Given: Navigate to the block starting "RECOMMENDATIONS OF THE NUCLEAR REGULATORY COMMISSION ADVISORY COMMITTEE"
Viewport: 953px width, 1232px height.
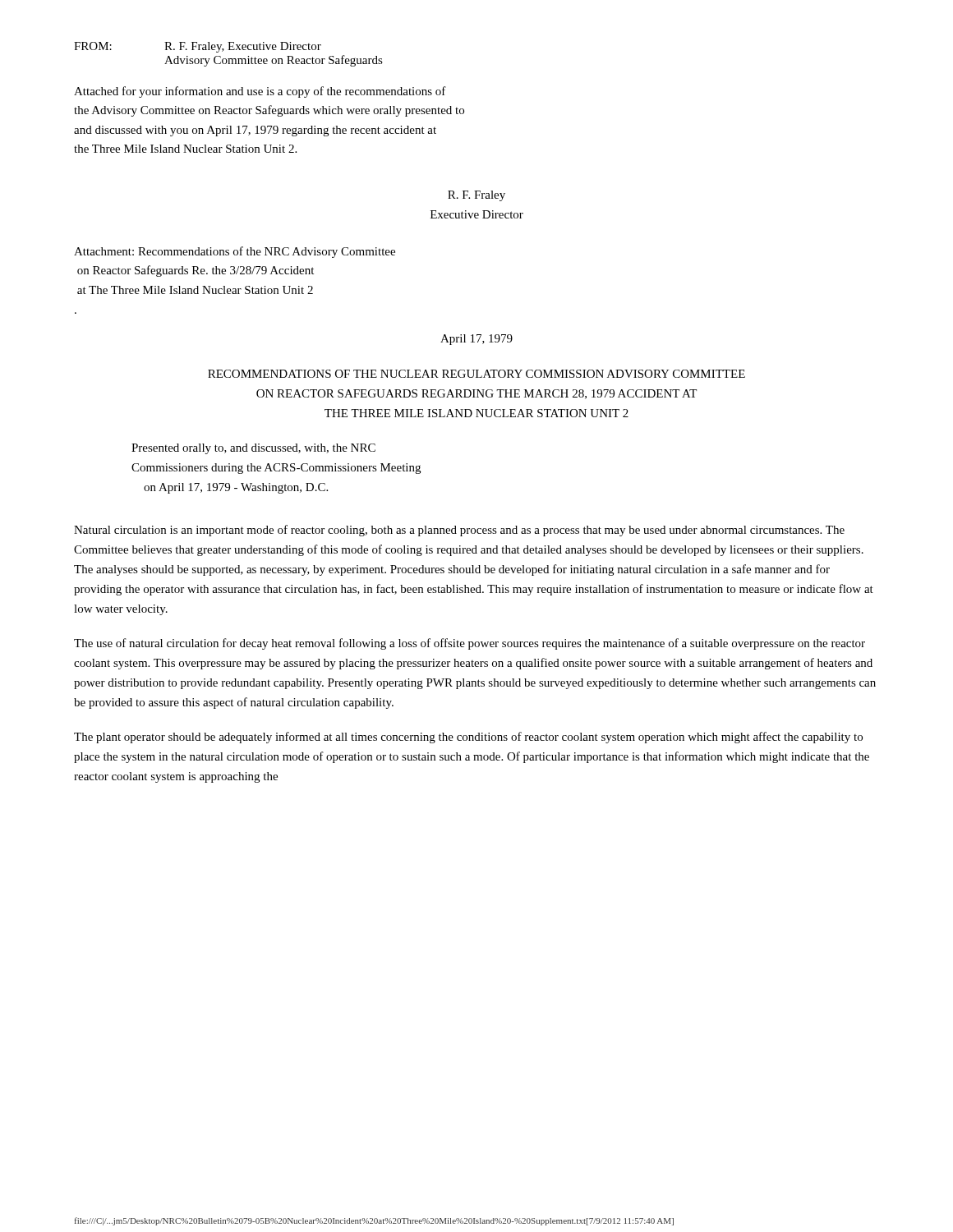Looking at the screenshot, I should tap(476, 393).
